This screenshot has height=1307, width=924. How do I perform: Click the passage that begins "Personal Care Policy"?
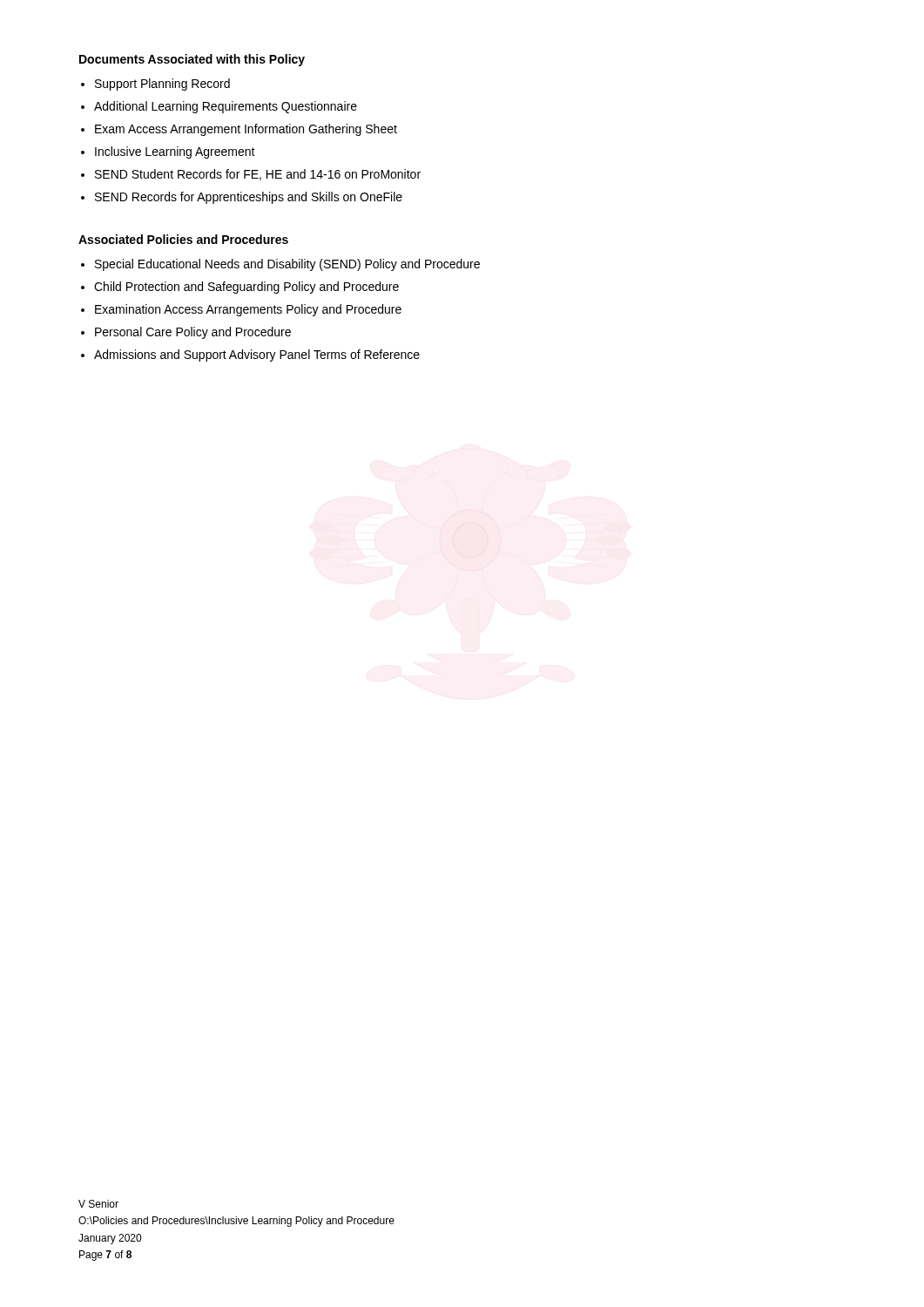[x=193, y=332]
